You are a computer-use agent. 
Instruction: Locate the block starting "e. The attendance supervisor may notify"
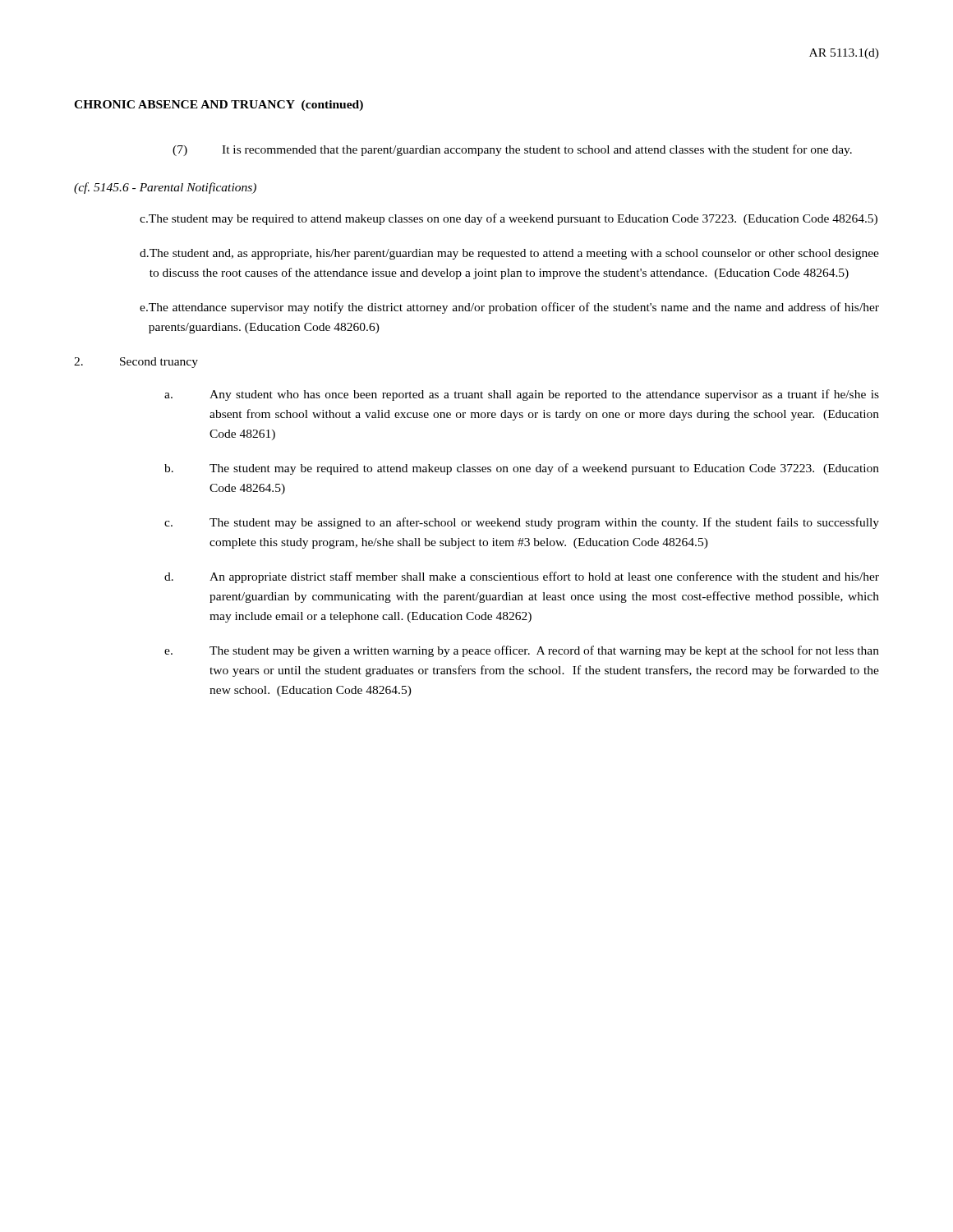[476, 317]
